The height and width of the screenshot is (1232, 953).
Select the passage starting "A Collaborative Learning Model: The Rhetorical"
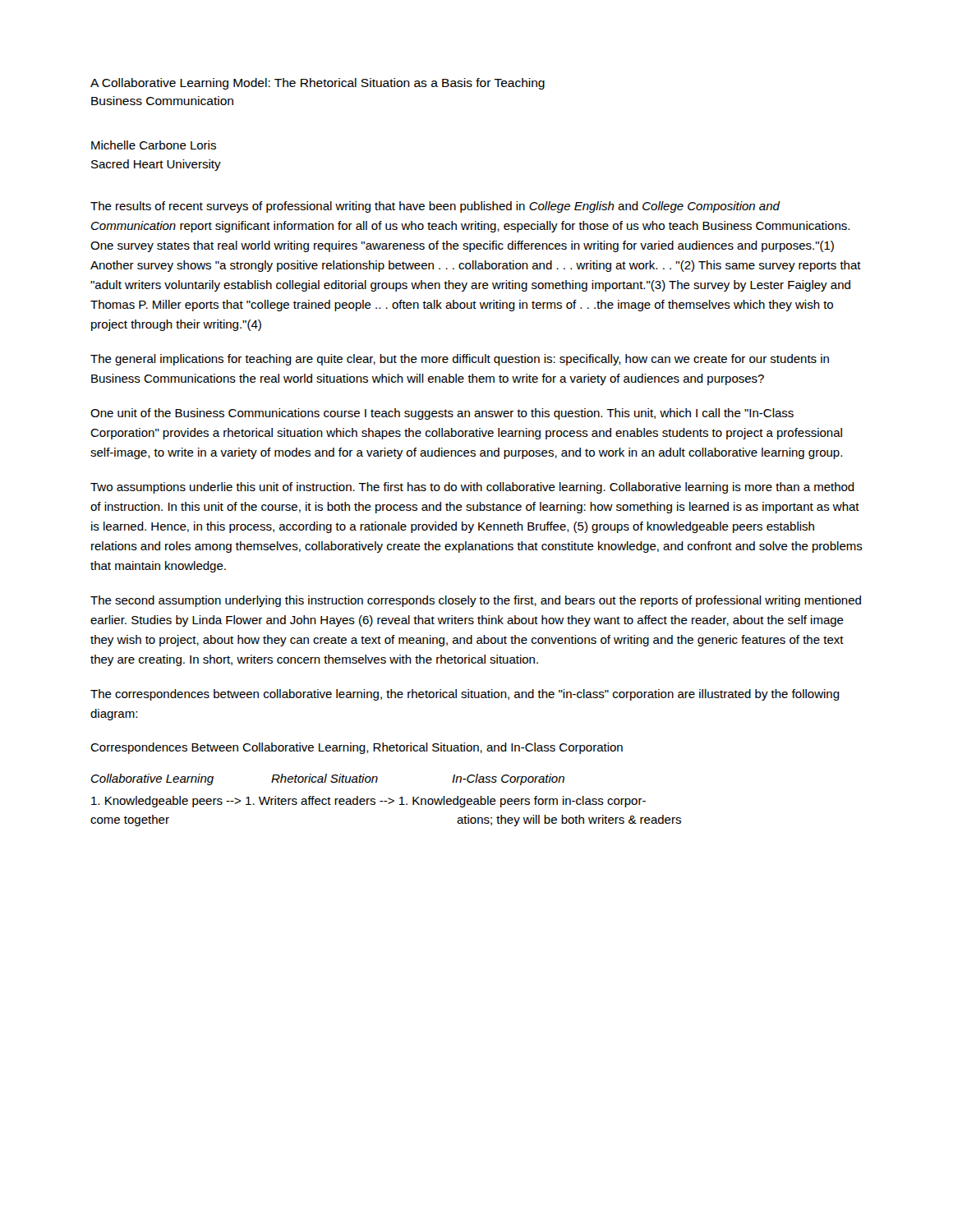(x=318, y=92)
